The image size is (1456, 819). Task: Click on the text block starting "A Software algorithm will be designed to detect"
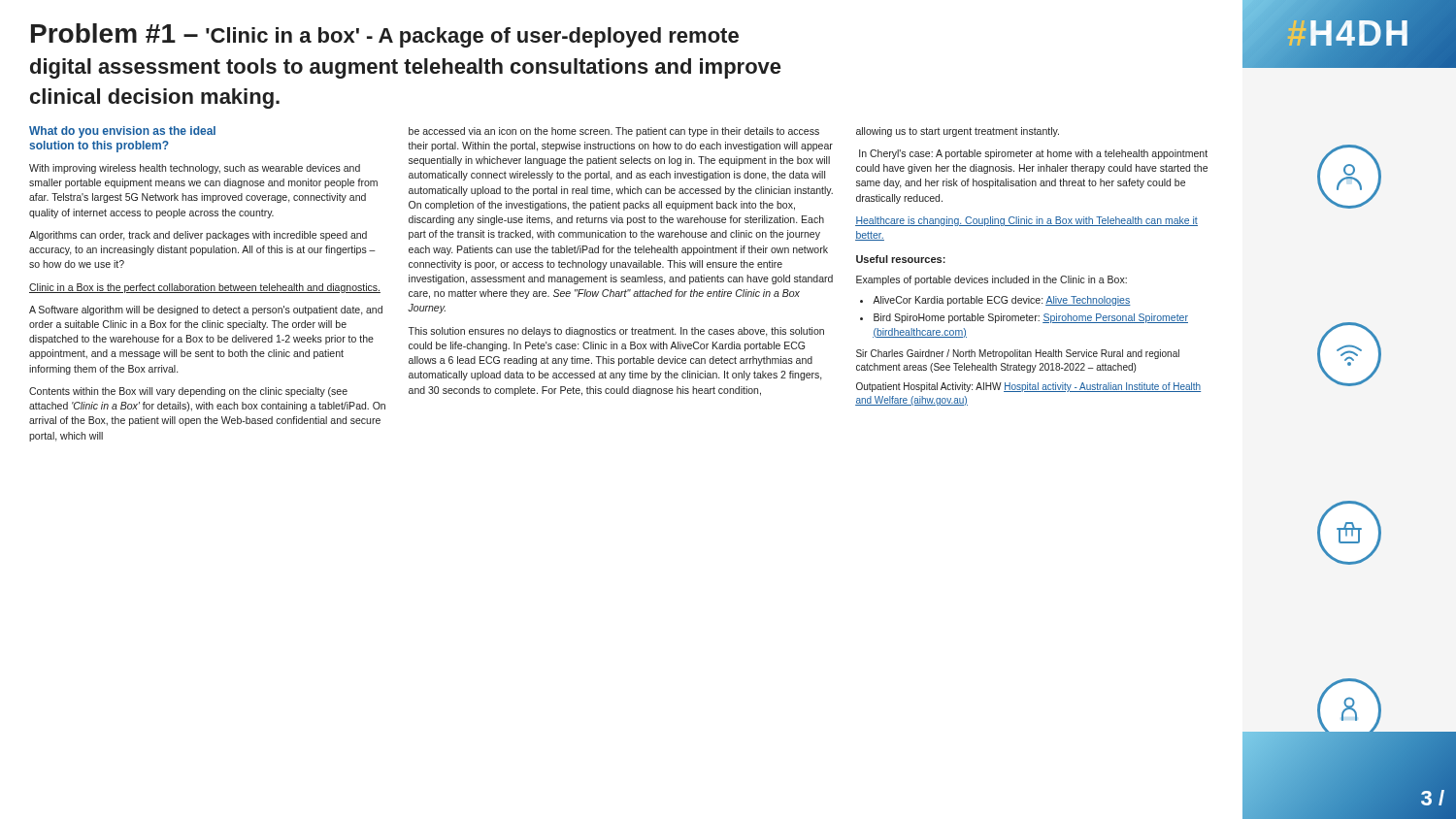pyautogui.click(x=206, y=311)
